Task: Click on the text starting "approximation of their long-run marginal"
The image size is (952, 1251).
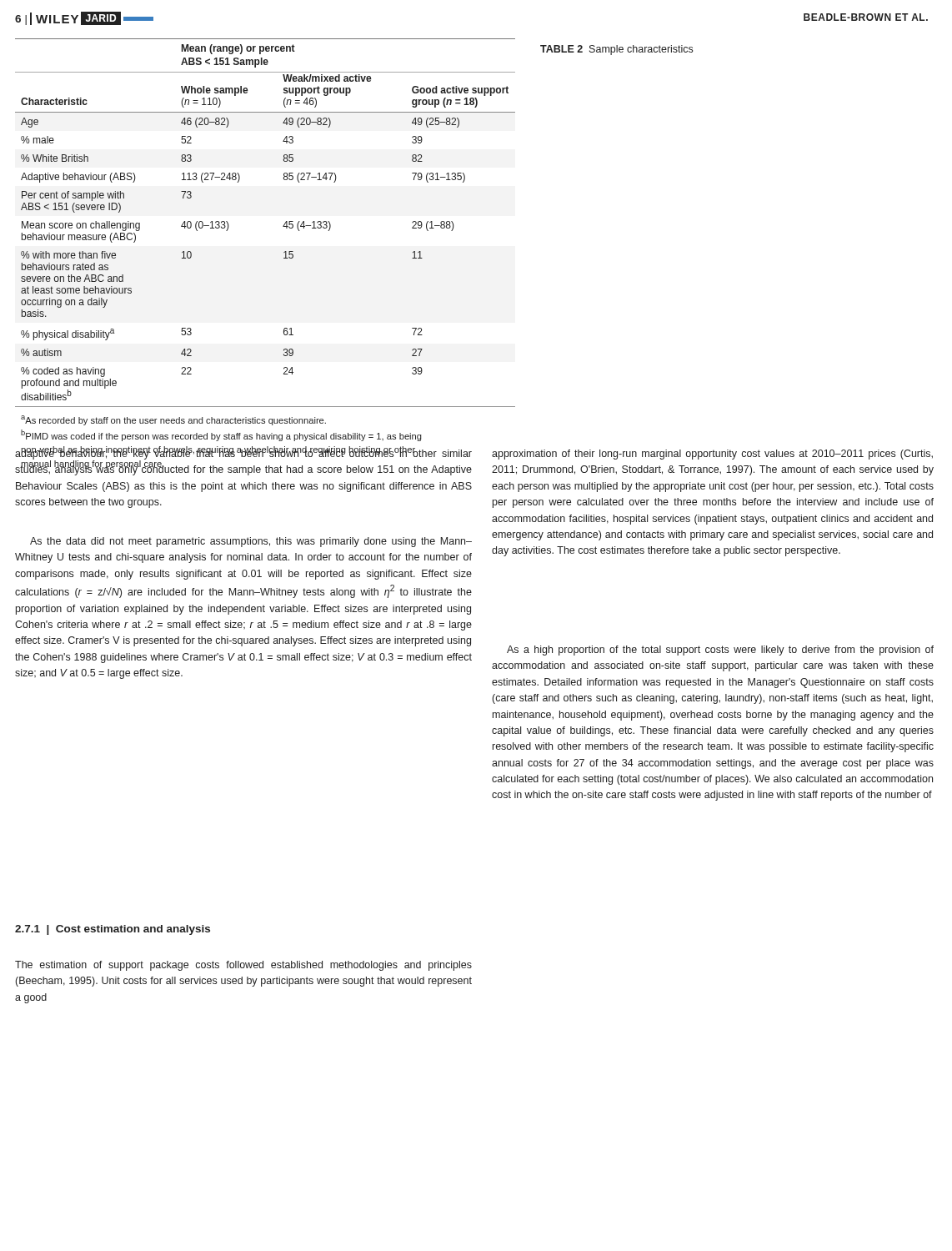Action: 713,502
